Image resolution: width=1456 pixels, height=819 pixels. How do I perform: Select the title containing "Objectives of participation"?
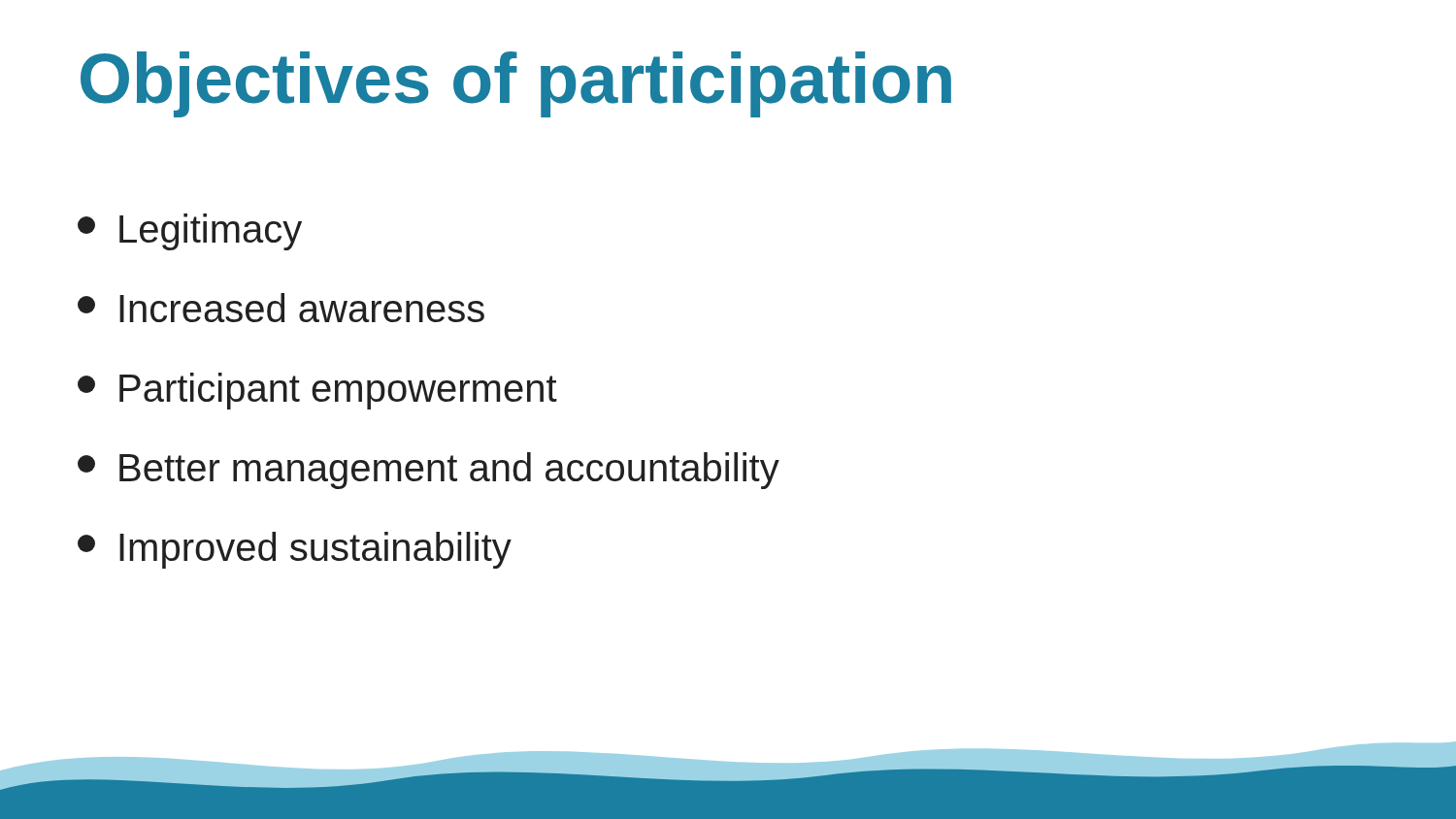516,79
